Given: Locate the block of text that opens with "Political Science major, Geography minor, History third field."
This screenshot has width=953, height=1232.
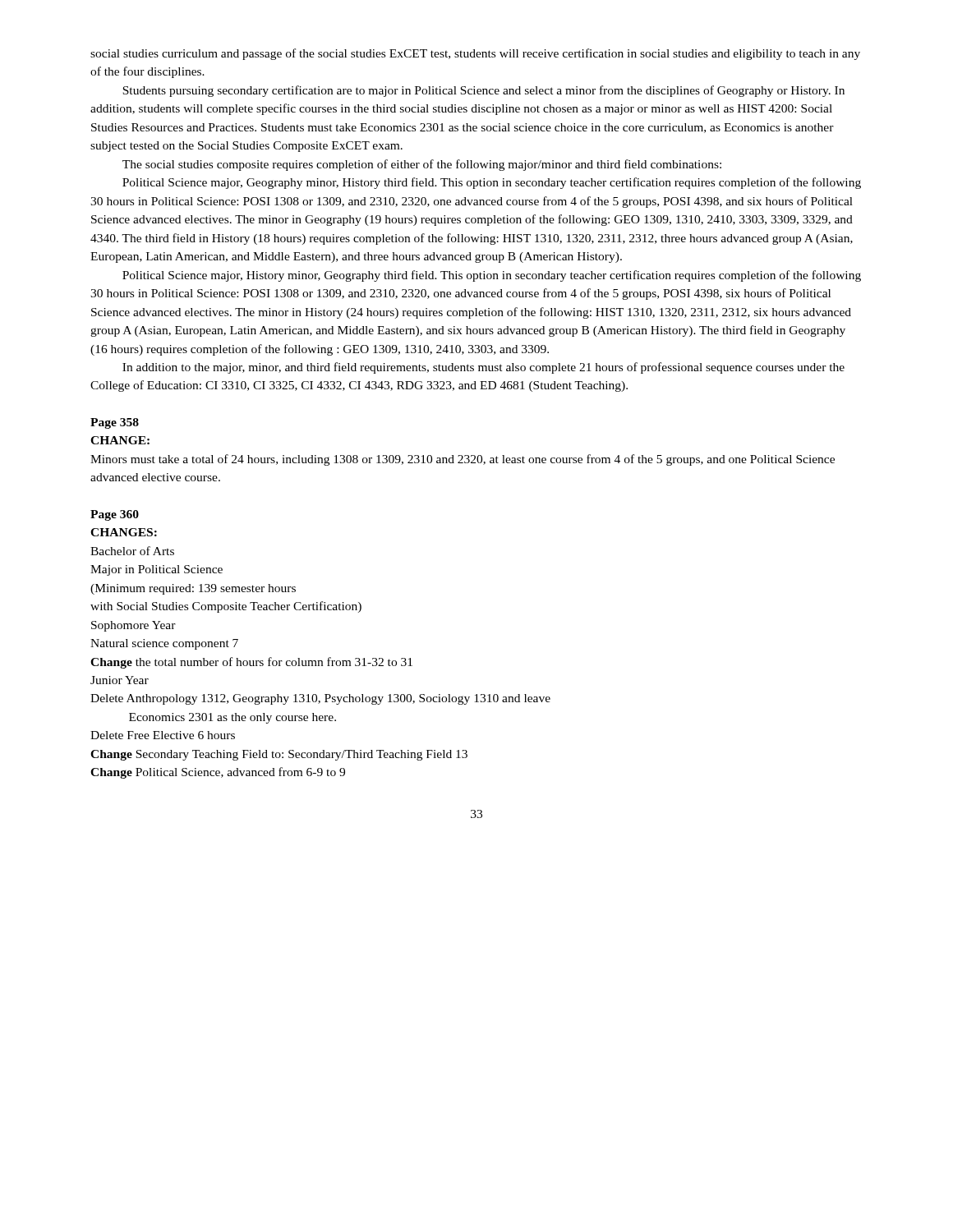Looking at the screenshot, I should click(476, 220).
